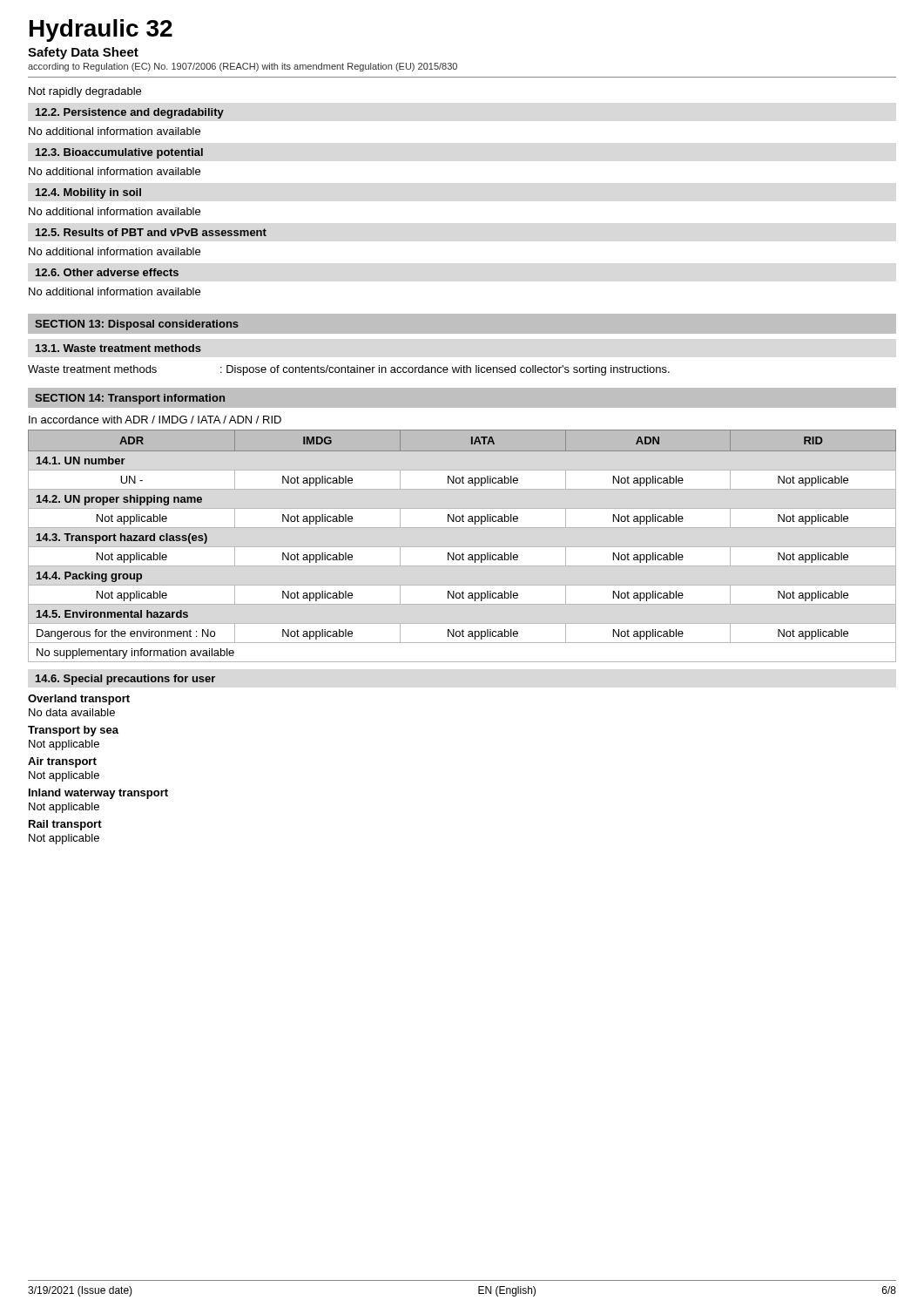
Task: Click on the block starting "Rail transport Not"
Action: 65,825
